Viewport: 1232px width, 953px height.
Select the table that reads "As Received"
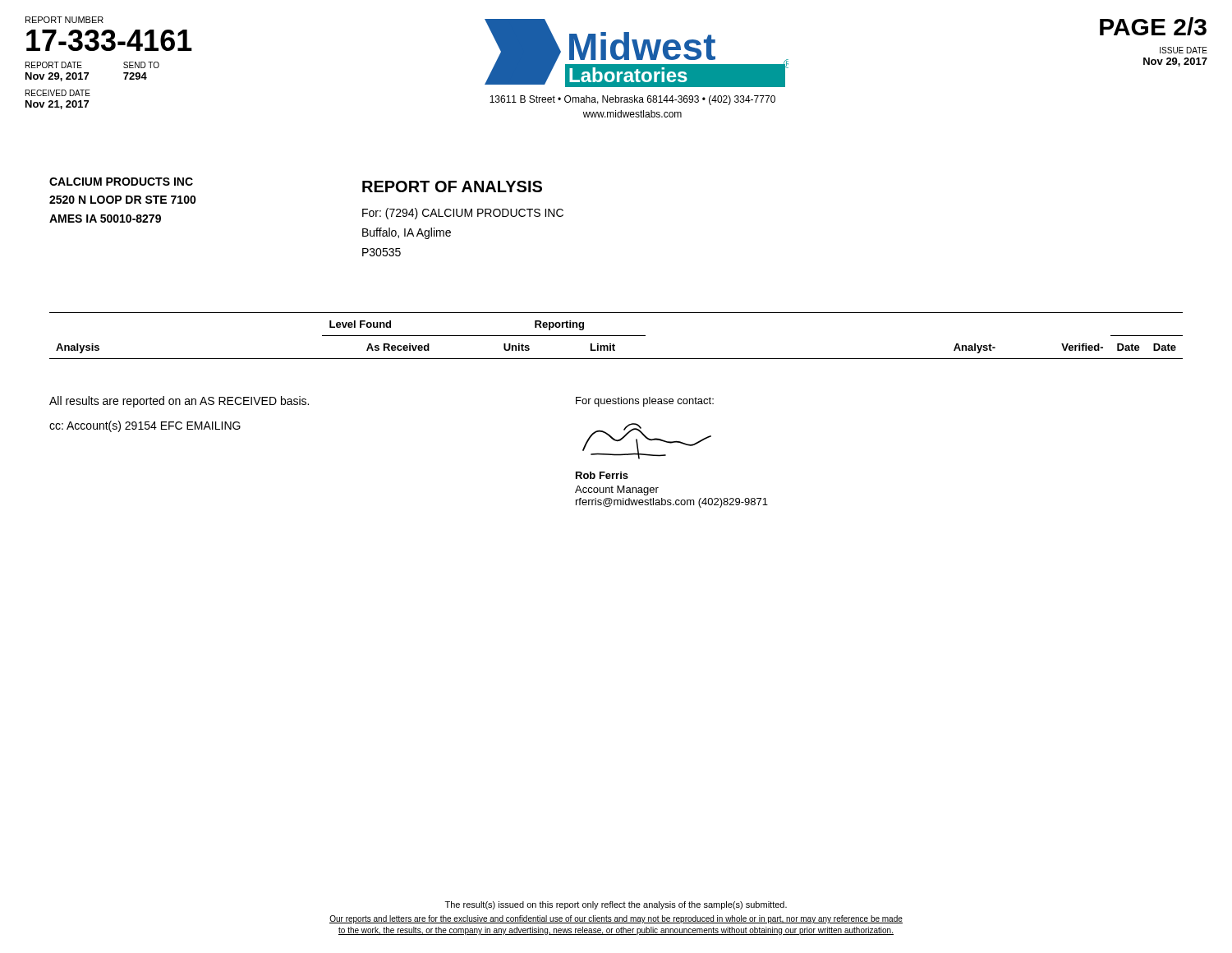coord(616,336)
